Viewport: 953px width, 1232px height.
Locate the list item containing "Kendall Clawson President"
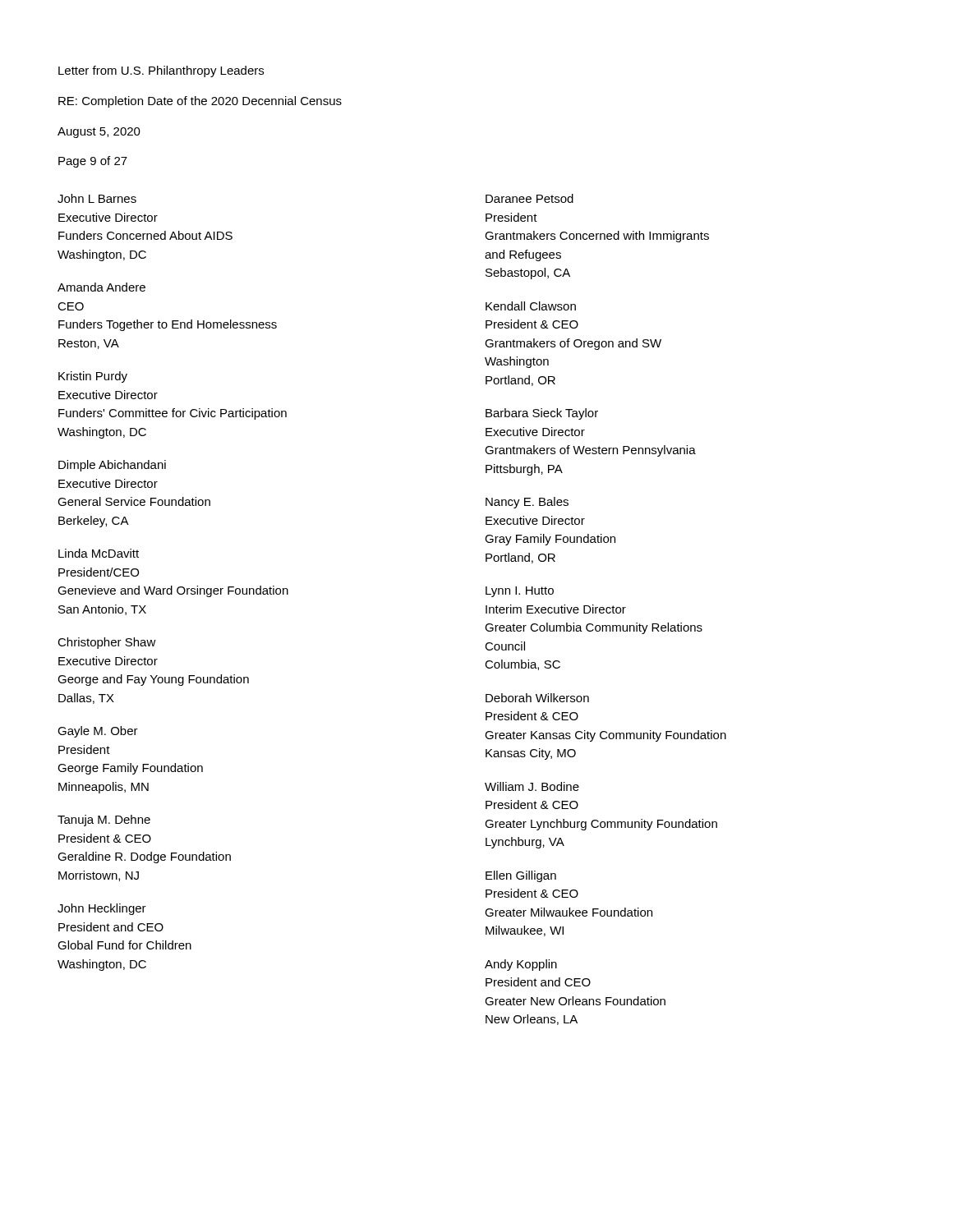point(531,306)
